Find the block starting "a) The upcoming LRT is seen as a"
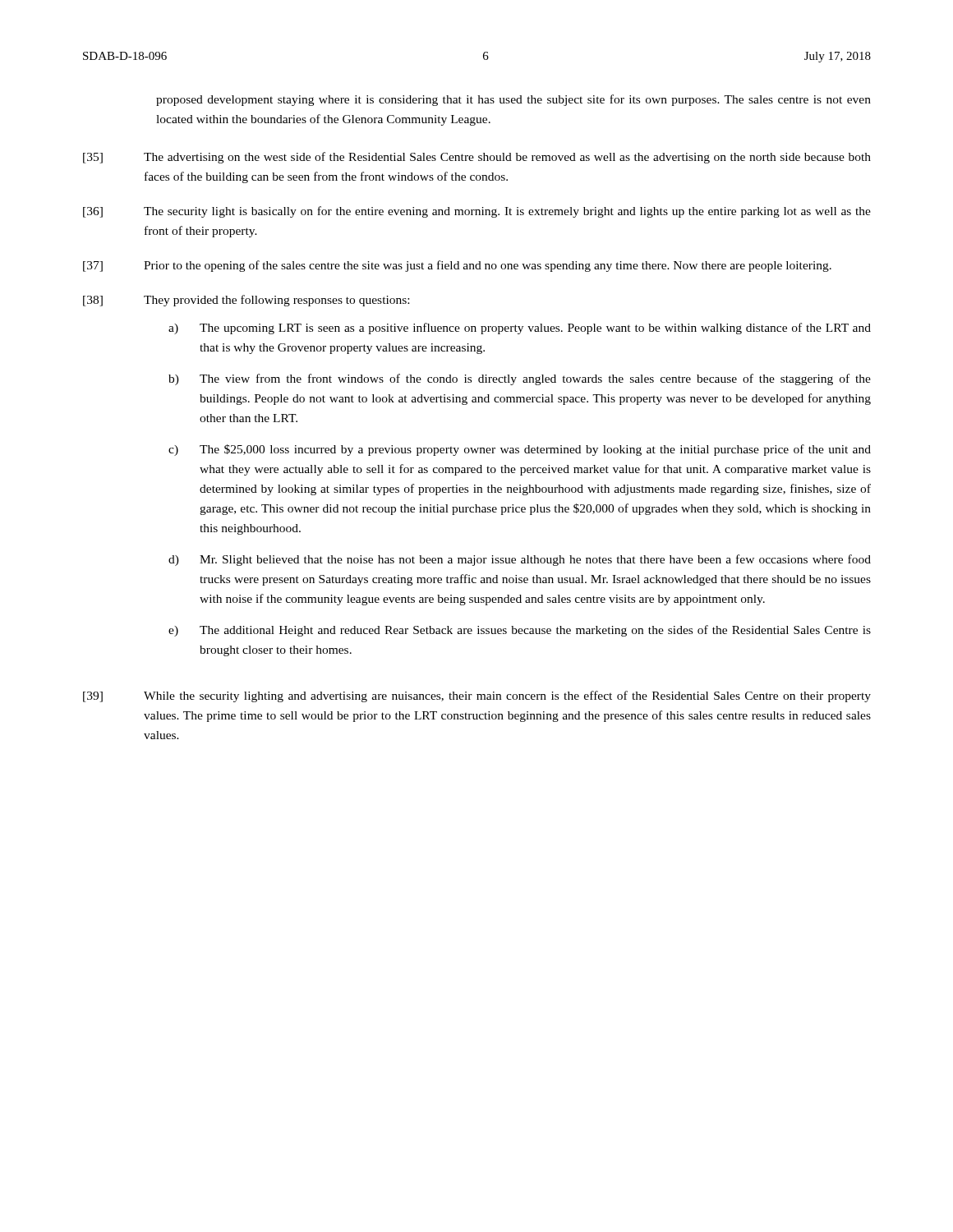Viewport: 953px width, 1232px height. click(520, 338)
